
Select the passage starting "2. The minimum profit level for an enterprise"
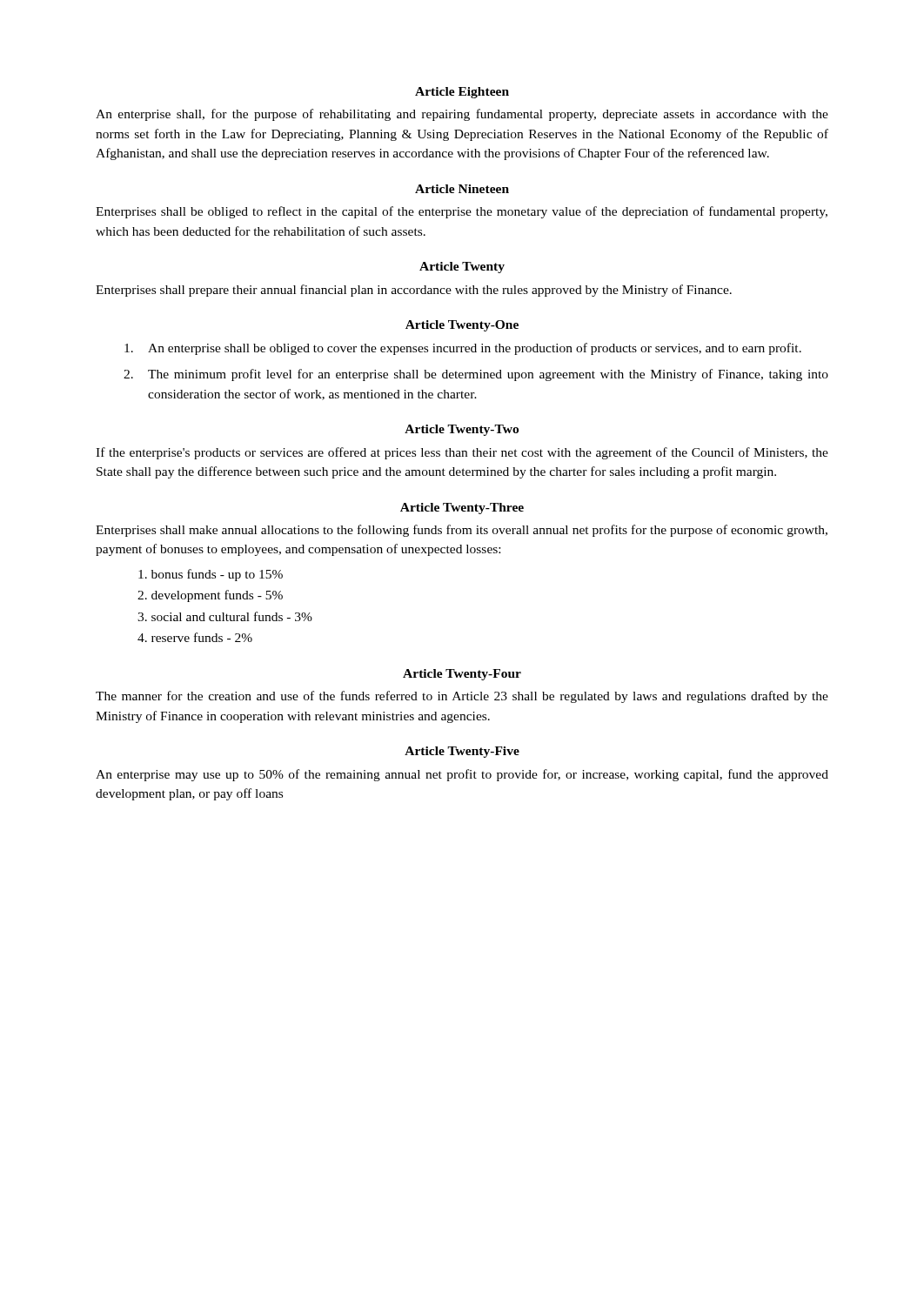tap(476, 384)
